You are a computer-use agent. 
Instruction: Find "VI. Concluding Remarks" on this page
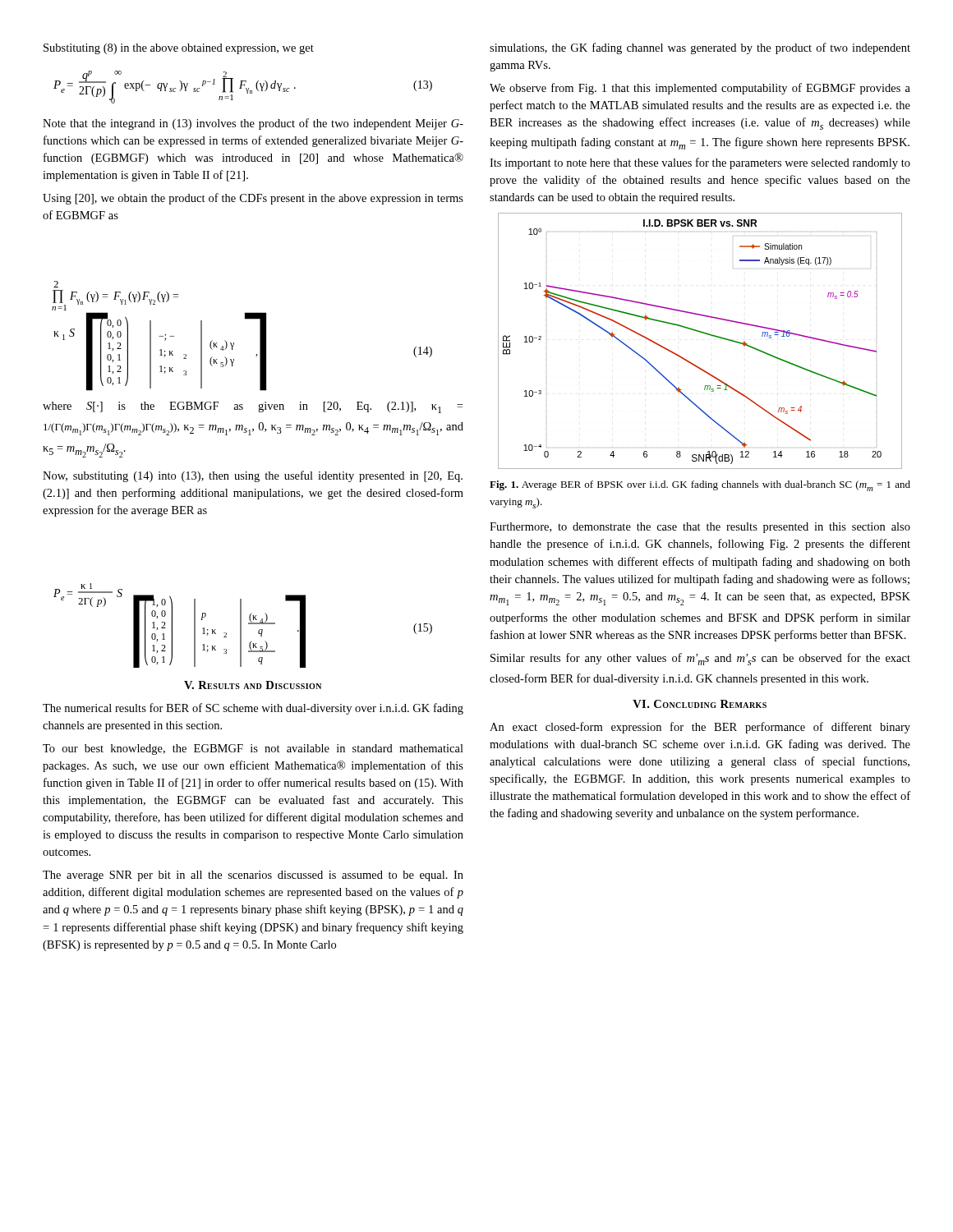[700, 704]
